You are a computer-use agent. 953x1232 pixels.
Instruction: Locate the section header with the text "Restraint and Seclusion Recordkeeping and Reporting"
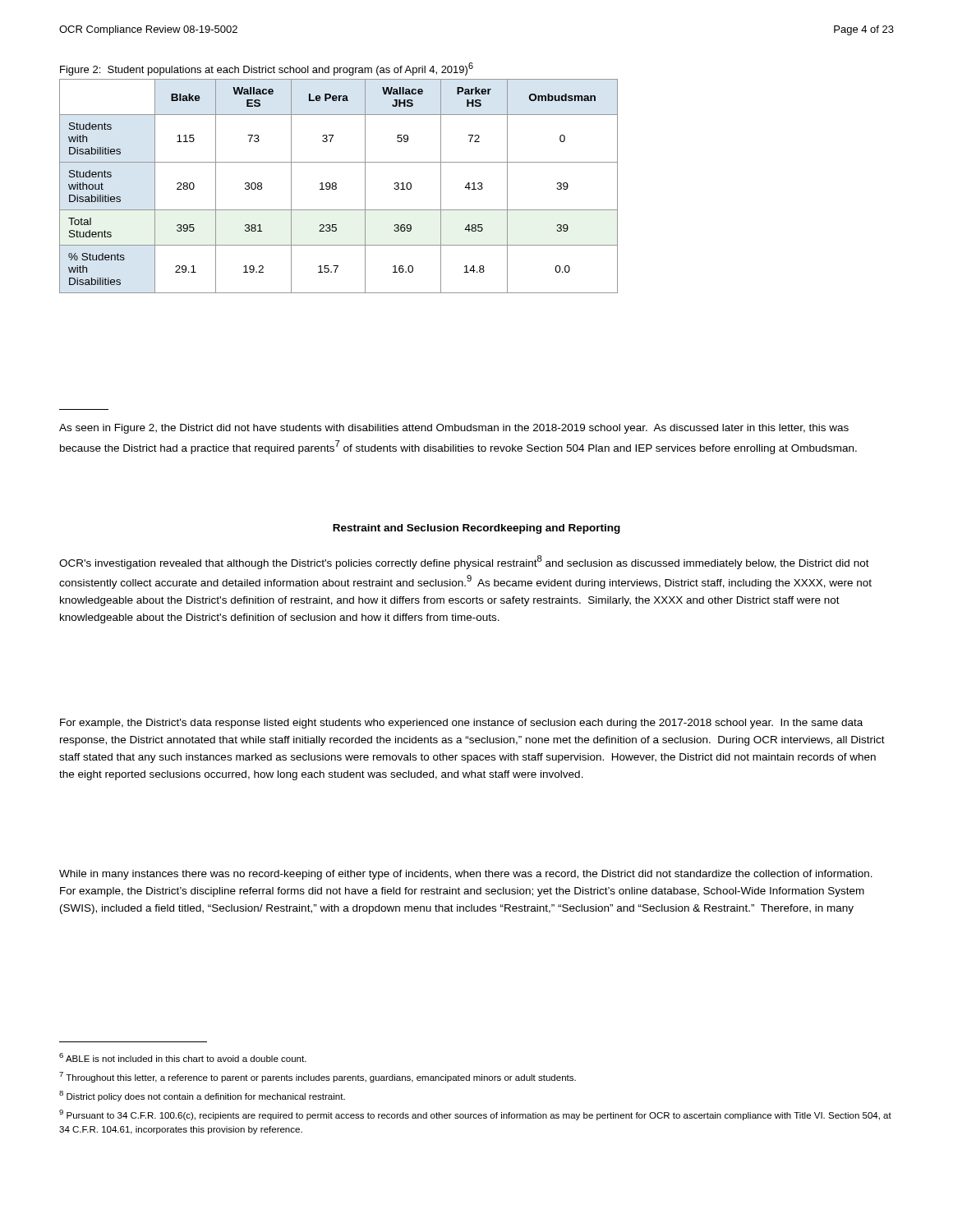[x=476, y=528]
